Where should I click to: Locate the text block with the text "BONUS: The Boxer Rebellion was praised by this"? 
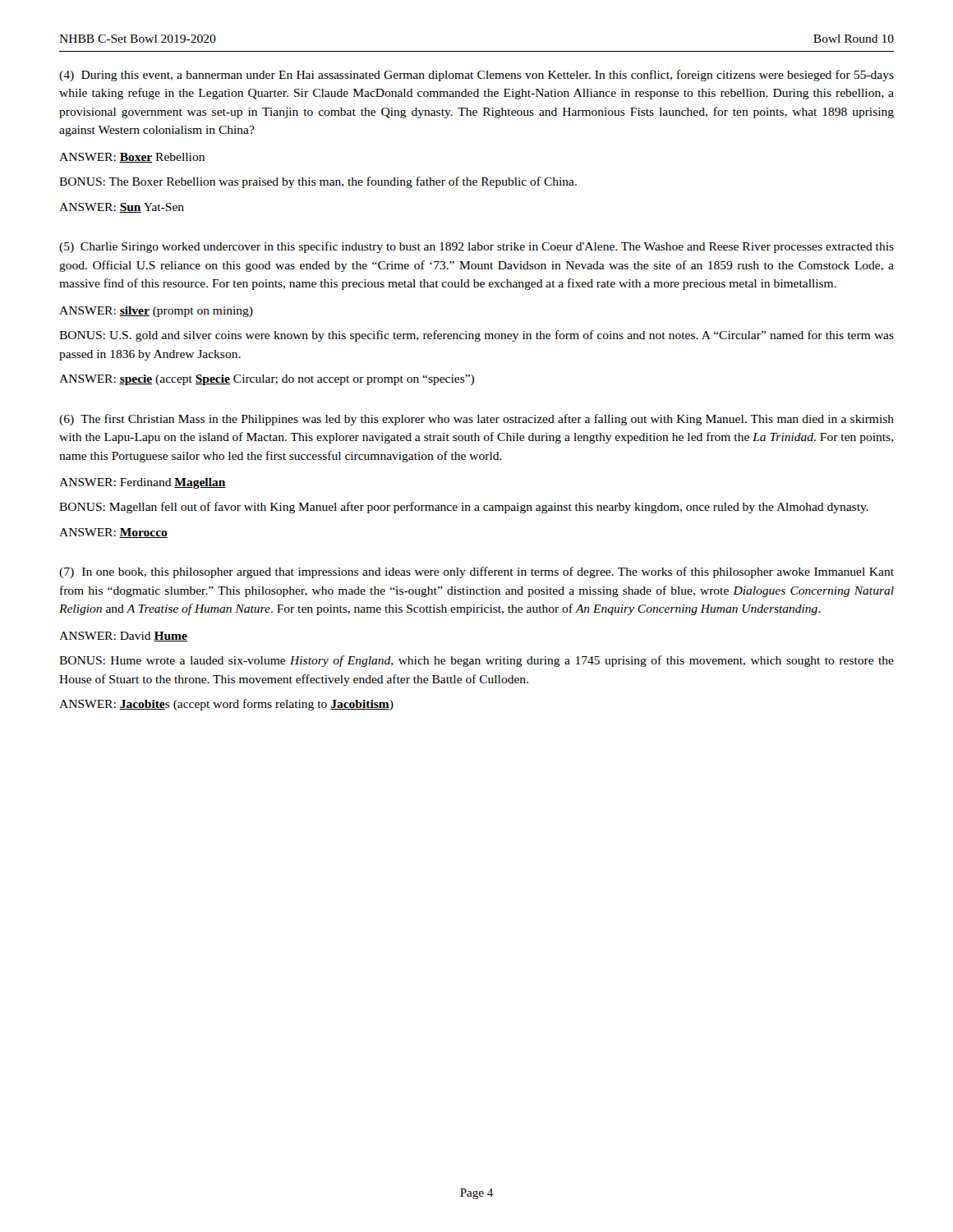[476, 182]
